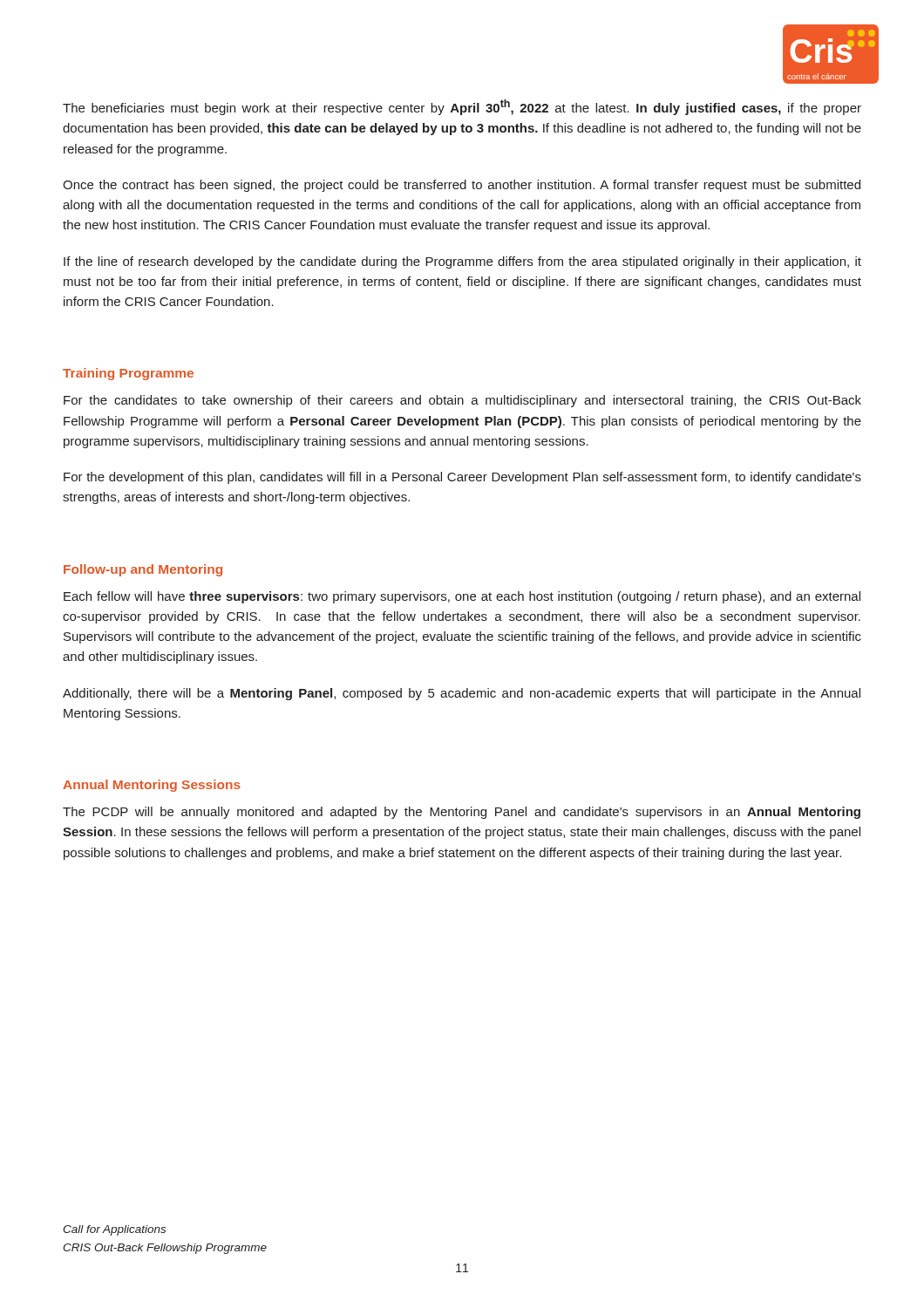This screenshot has height=1308, width=924.
Task: Find the block on this page that starts "If the line of"
Action: (462, 281)
